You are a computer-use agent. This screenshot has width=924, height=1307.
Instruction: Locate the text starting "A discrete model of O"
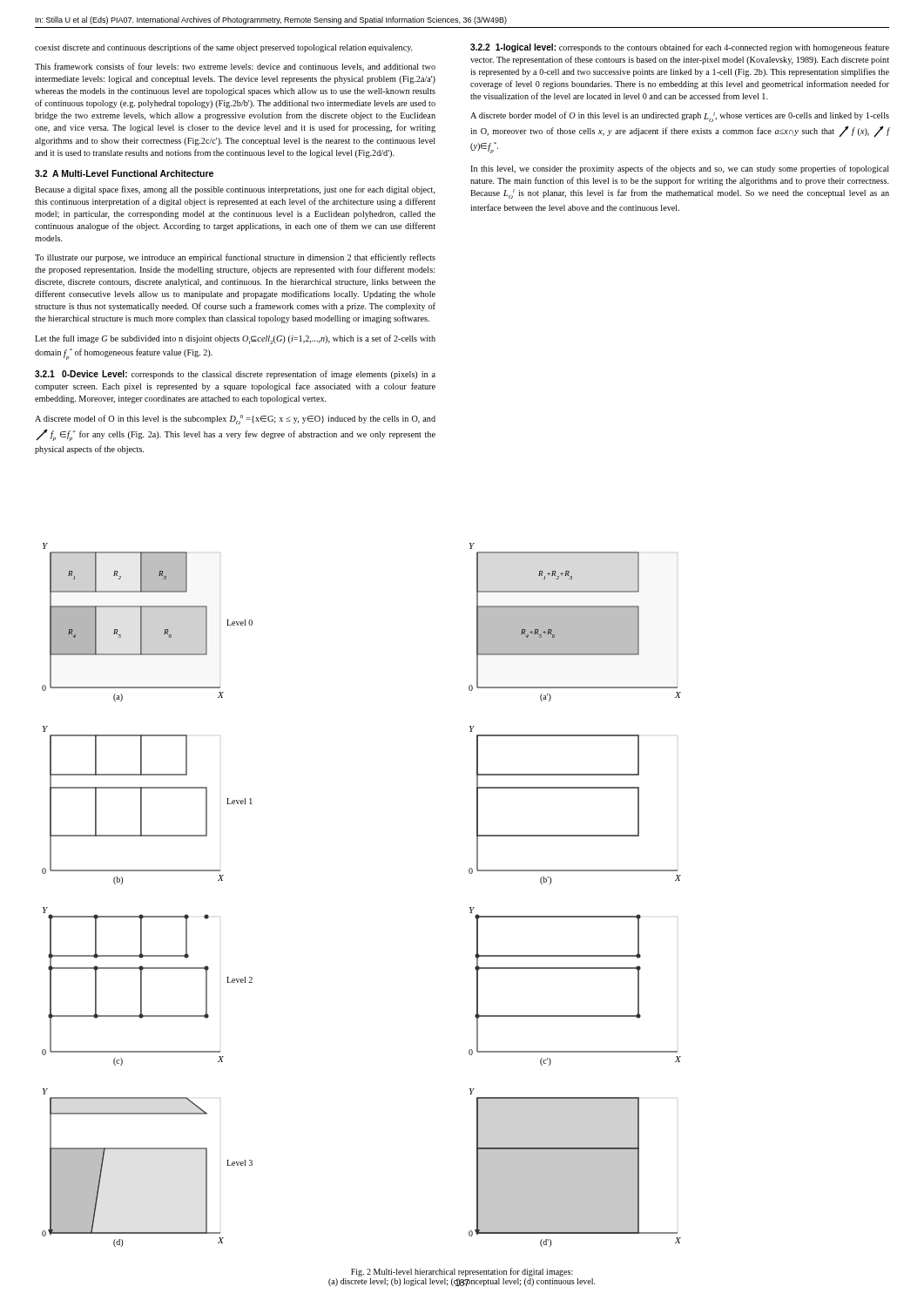point(235,433)
